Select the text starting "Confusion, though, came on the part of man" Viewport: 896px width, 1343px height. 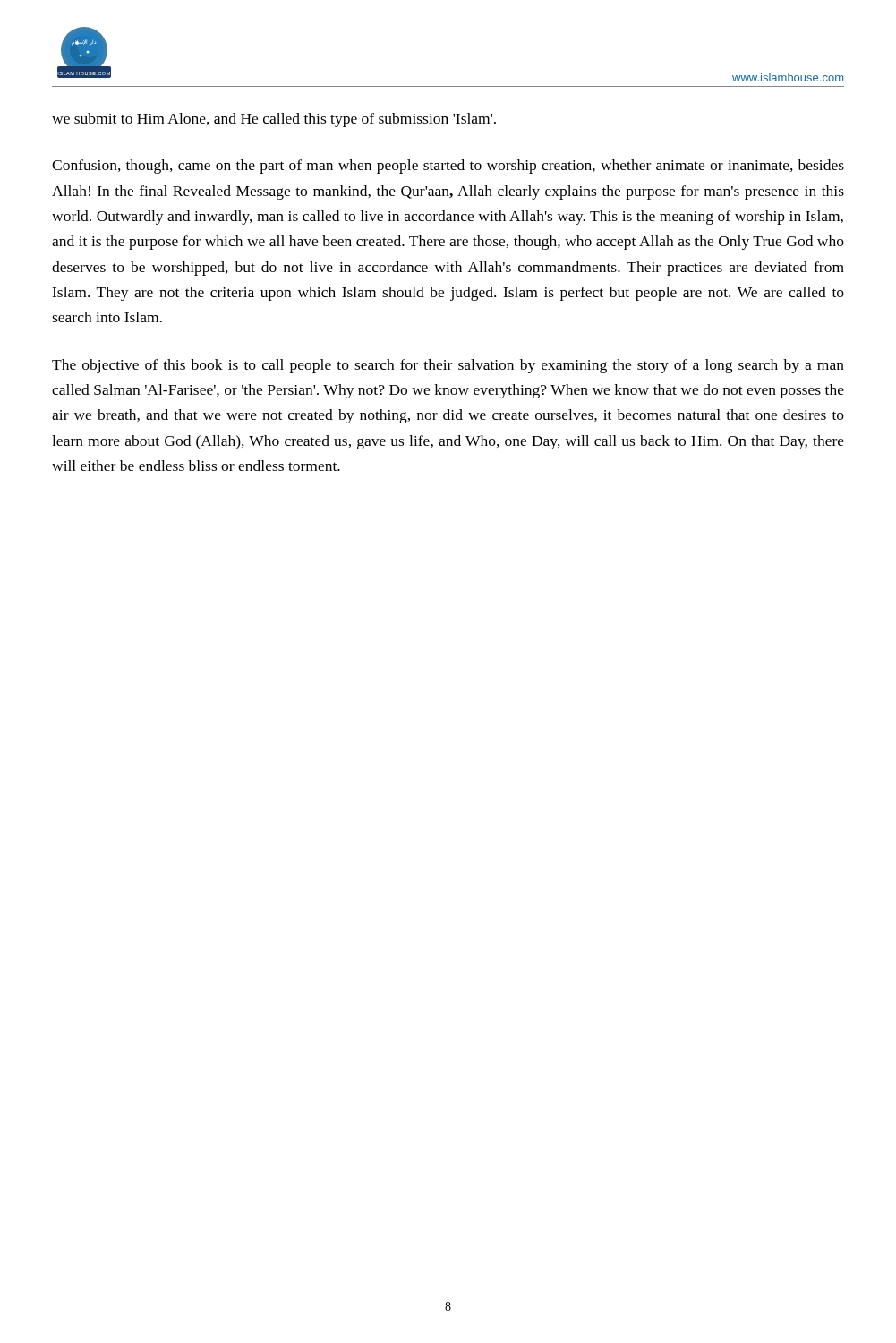tap(448, 241)
